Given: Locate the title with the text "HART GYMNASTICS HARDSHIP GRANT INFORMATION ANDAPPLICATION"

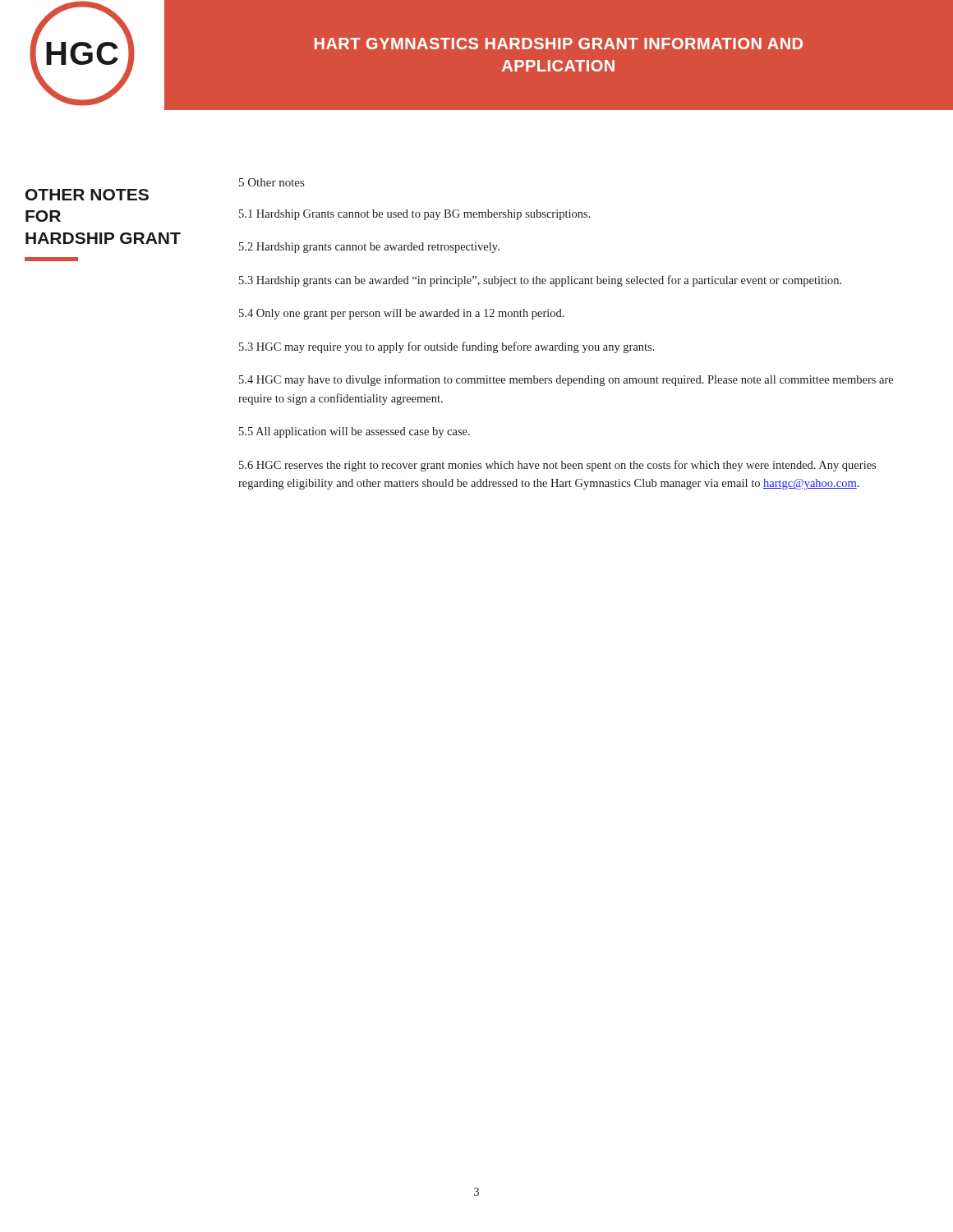Looking at the screenshot, I should 559,55.
